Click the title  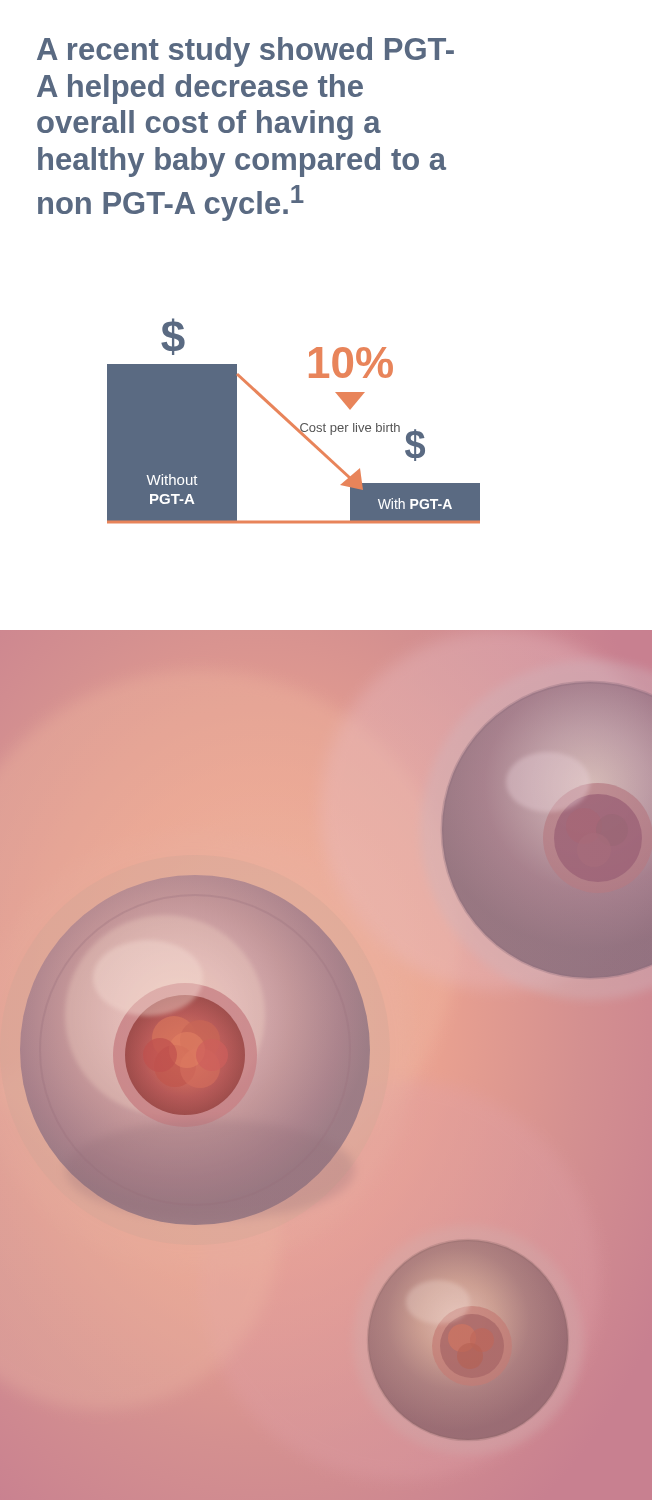[x=246, y=127]
